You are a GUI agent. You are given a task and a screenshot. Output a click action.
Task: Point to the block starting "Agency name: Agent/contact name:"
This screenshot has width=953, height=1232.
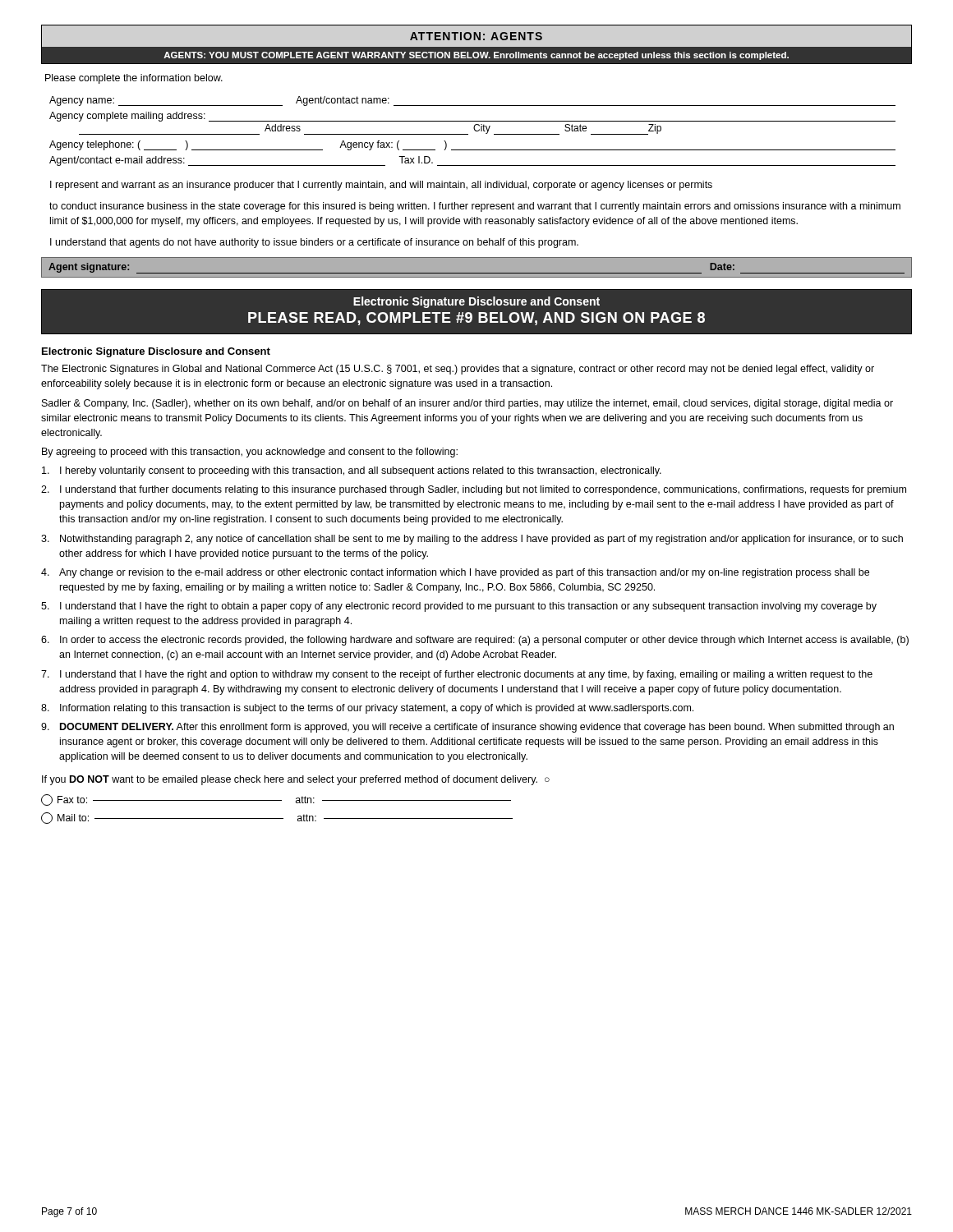pos(472,100)
